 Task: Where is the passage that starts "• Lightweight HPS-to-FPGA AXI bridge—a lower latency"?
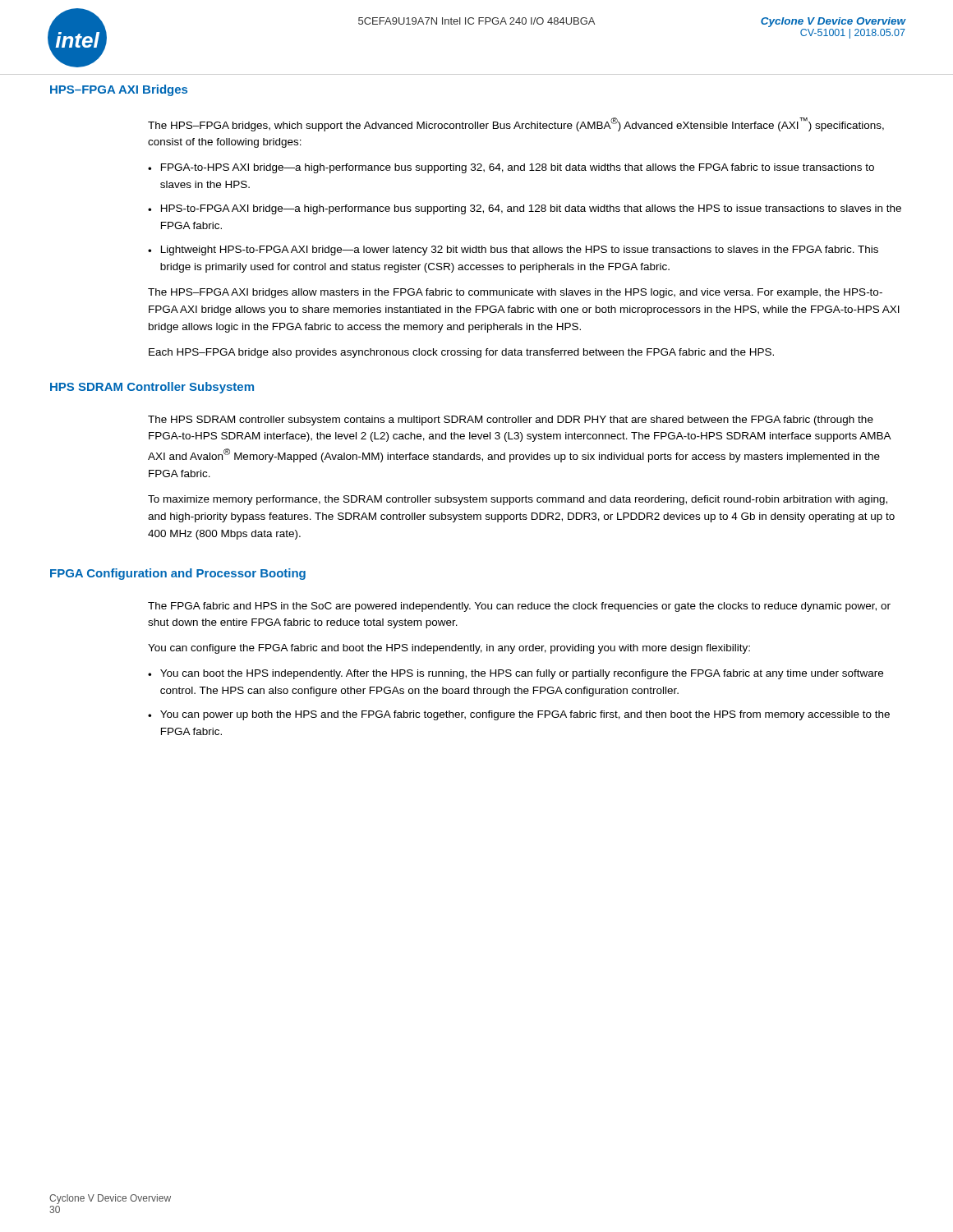click(x=526, y=259)
